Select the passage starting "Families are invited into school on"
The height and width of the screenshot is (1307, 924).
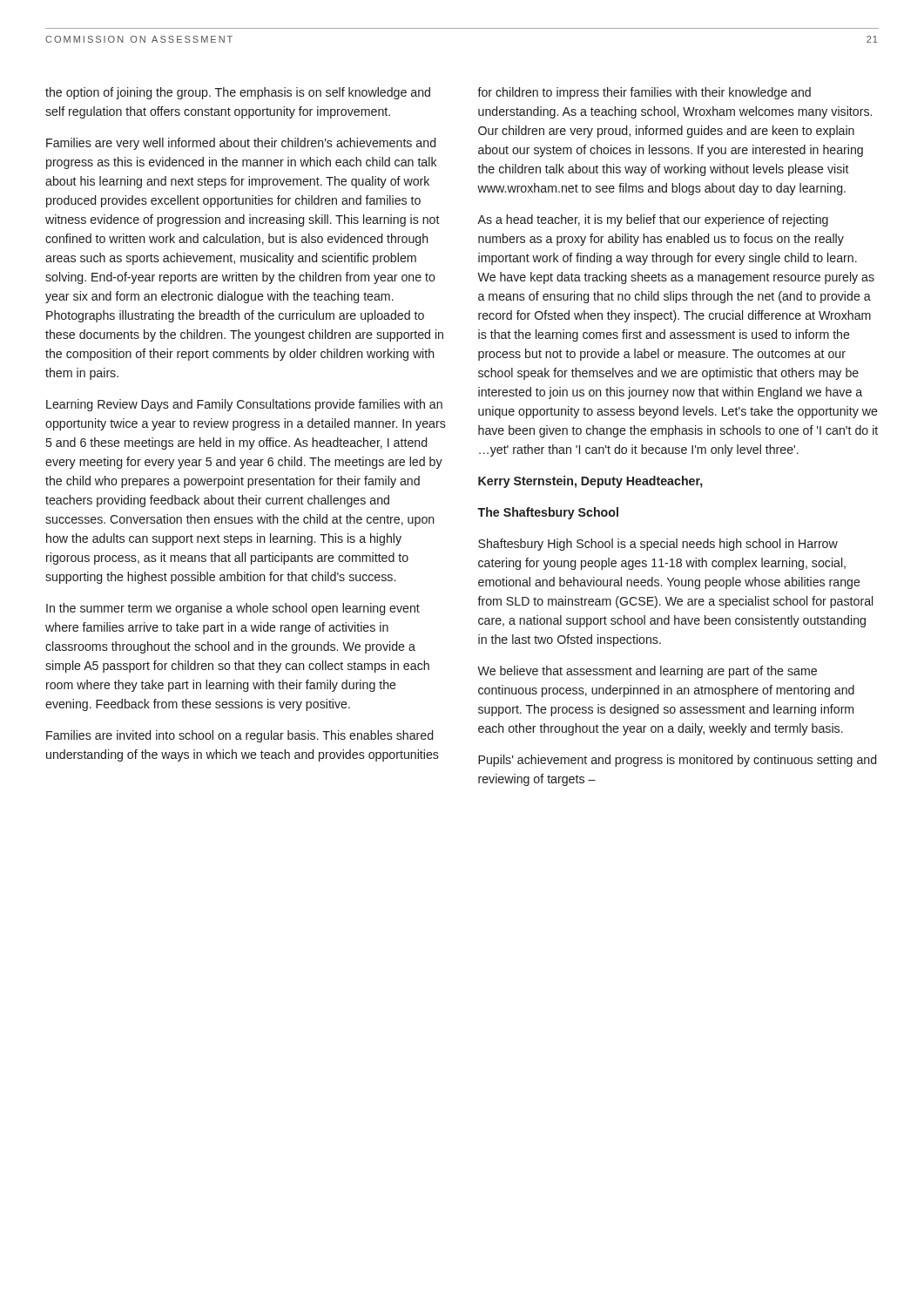coord(246,745)
